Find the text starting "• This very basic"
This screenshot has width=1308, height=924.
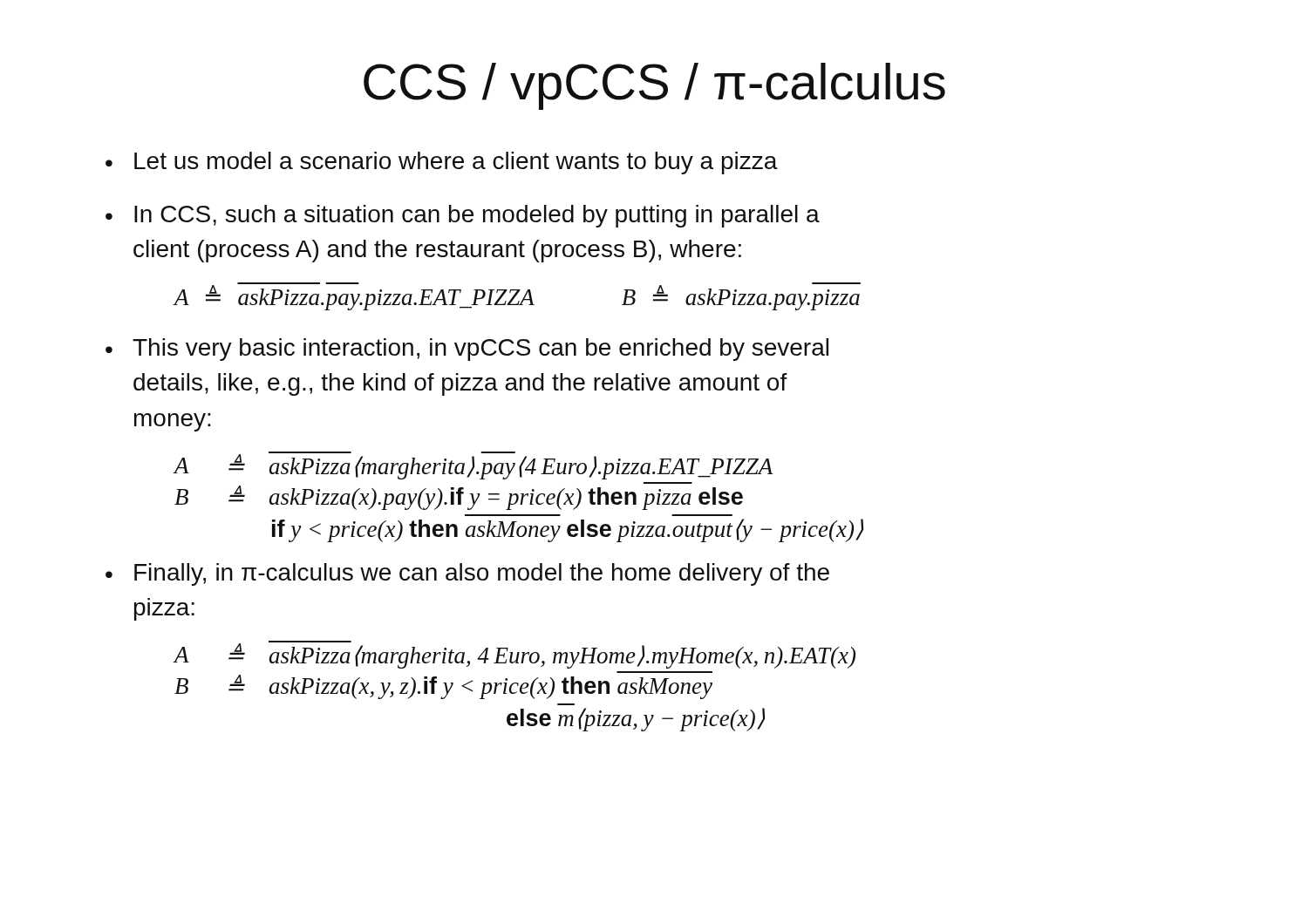pyautogui.click(x=654, y=383)
